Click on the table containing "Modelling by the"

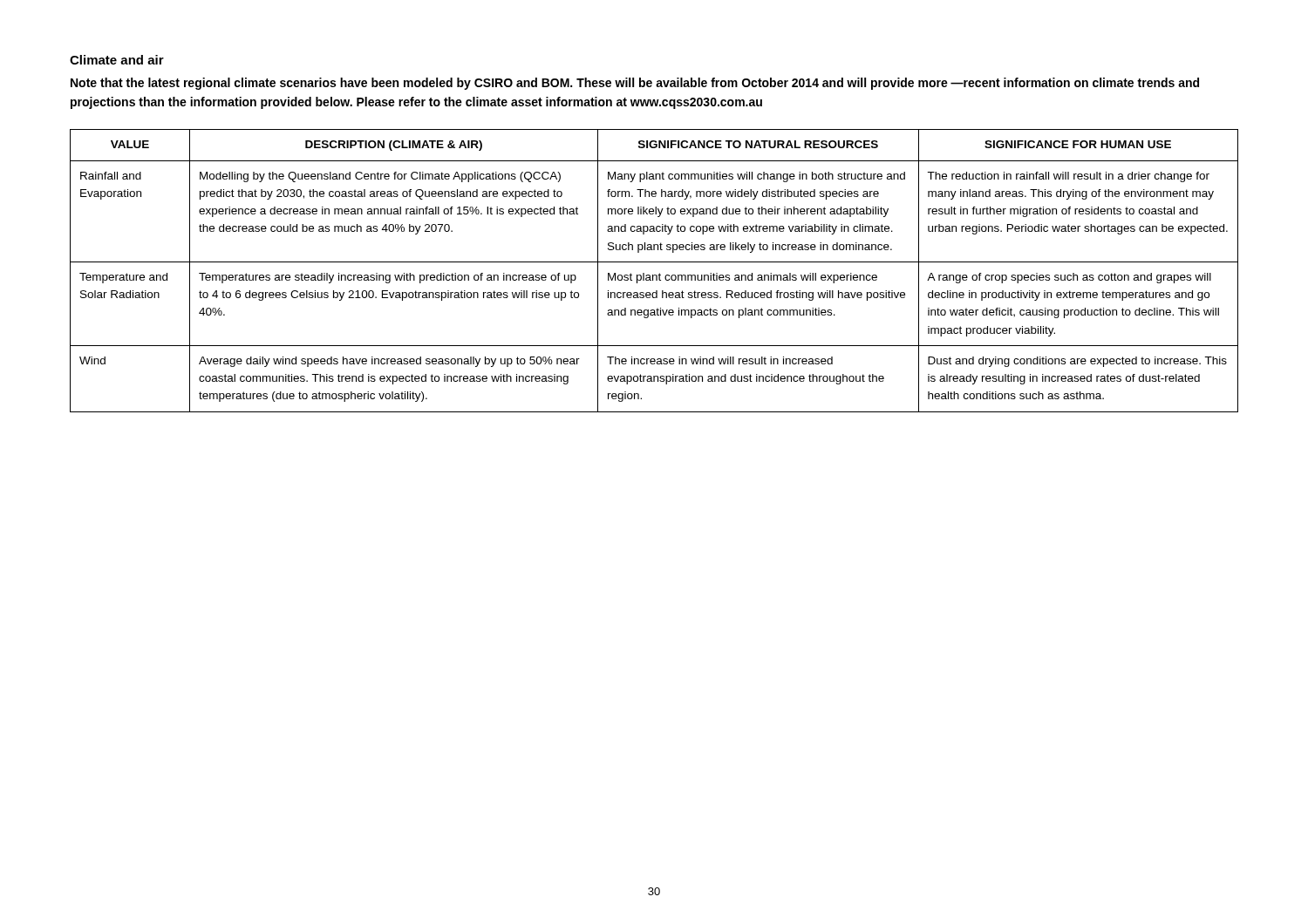click(x=654, y=271)
